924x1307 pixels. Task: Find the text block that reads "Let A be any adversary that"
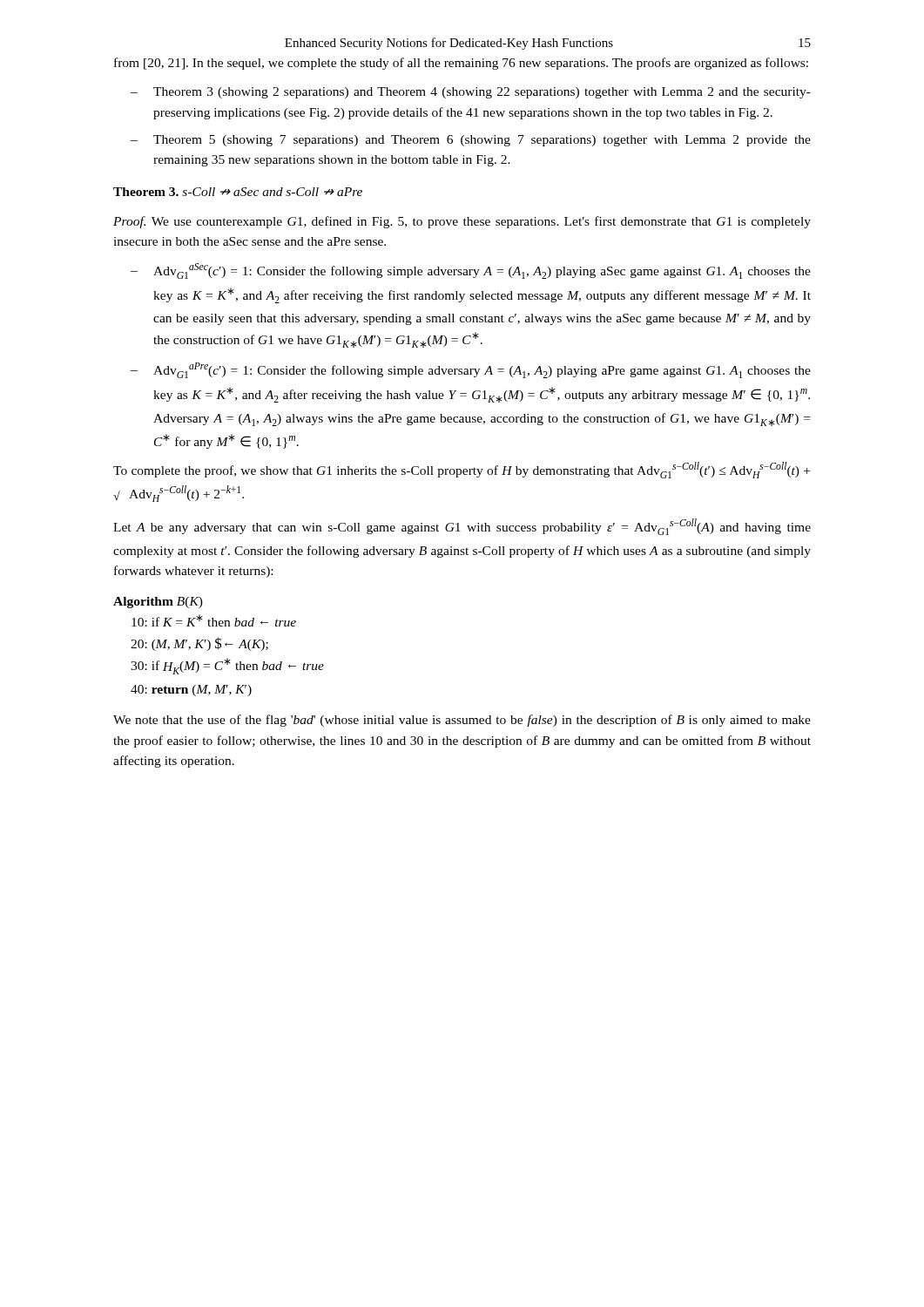[462, 548]
